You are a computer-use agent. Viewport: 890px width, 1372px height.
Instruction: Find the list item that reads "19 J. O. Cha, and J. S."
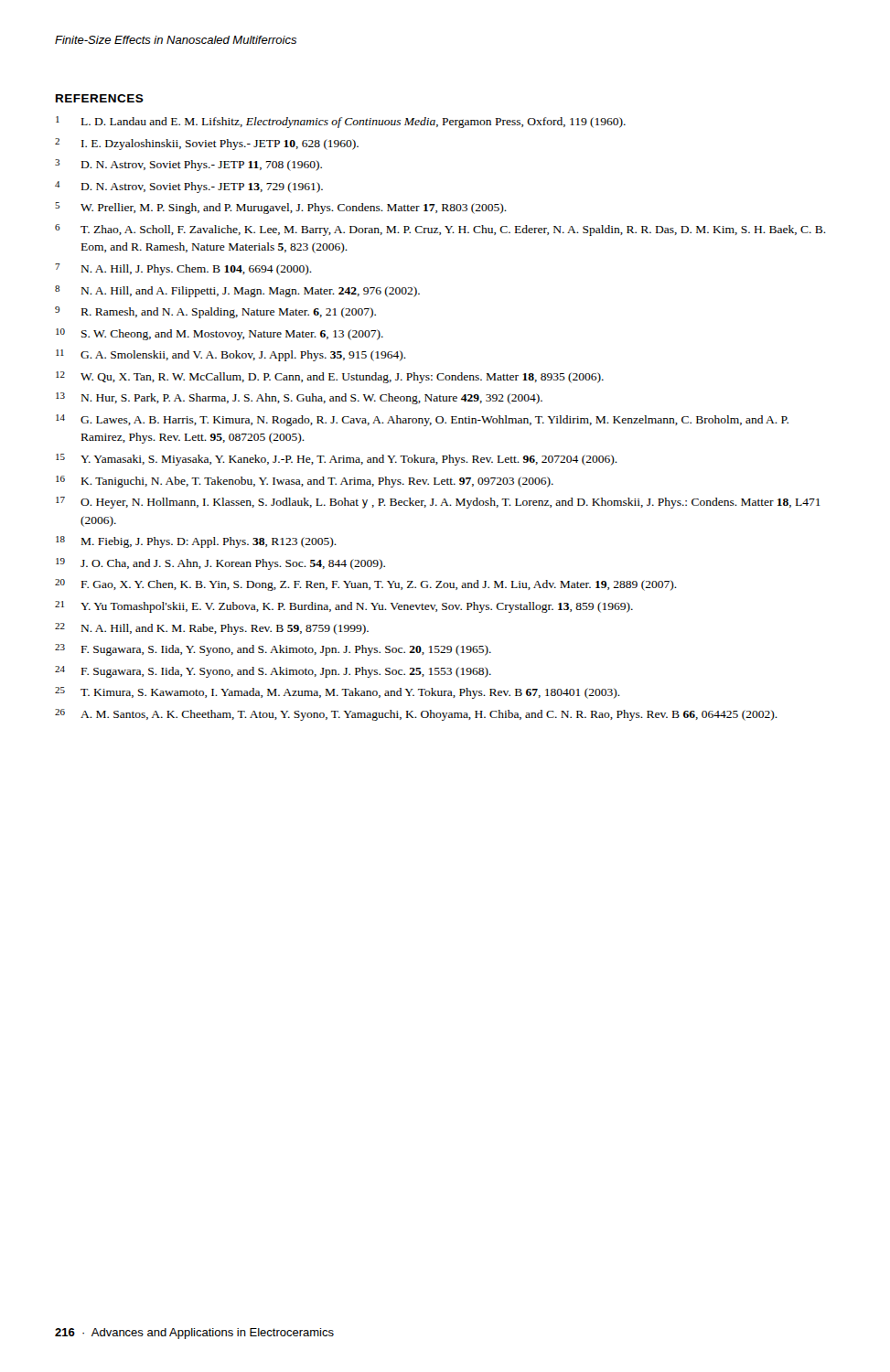[x=220, y=562]
